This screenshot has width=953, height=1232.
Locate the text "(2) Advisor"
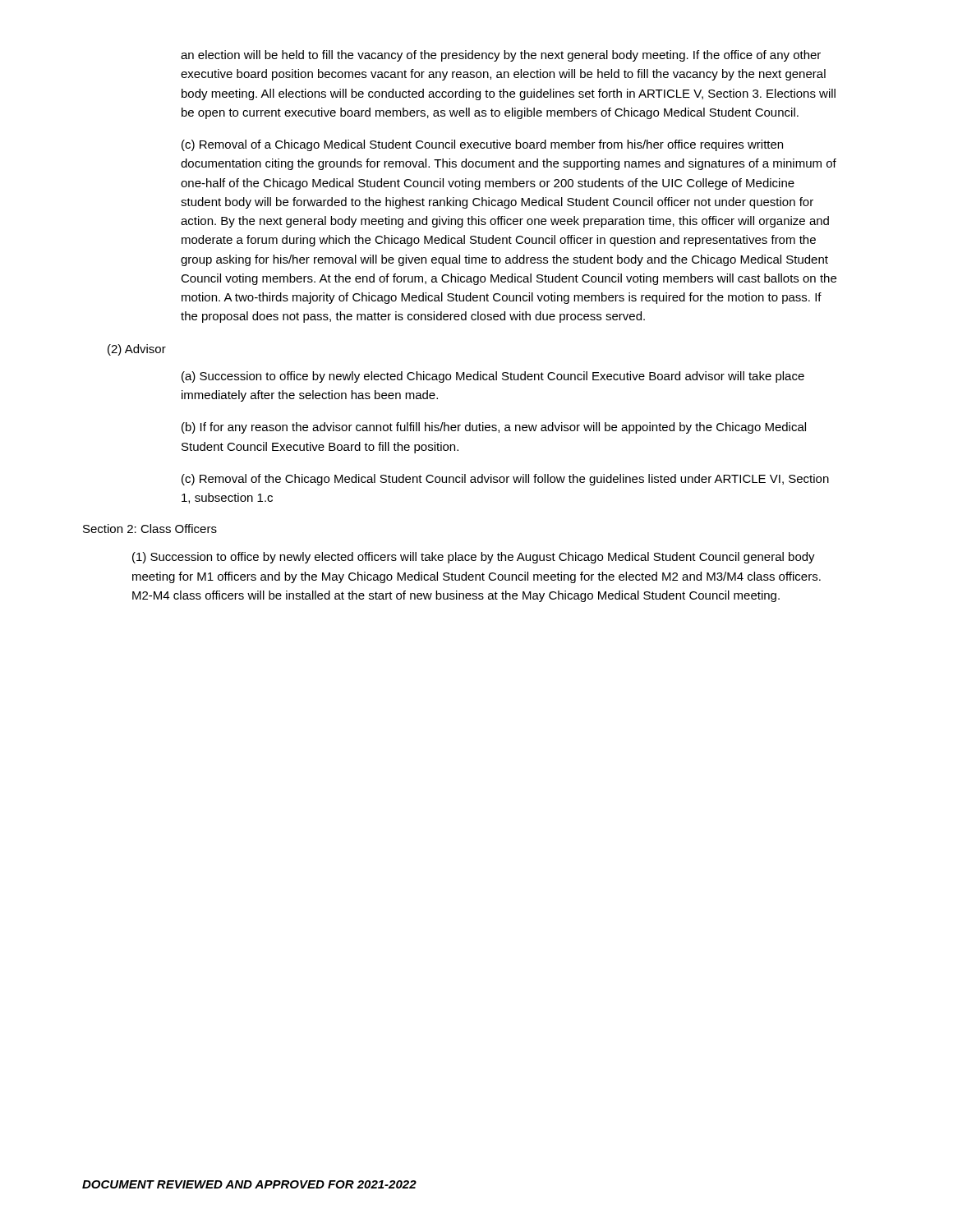tap(136, 348)
